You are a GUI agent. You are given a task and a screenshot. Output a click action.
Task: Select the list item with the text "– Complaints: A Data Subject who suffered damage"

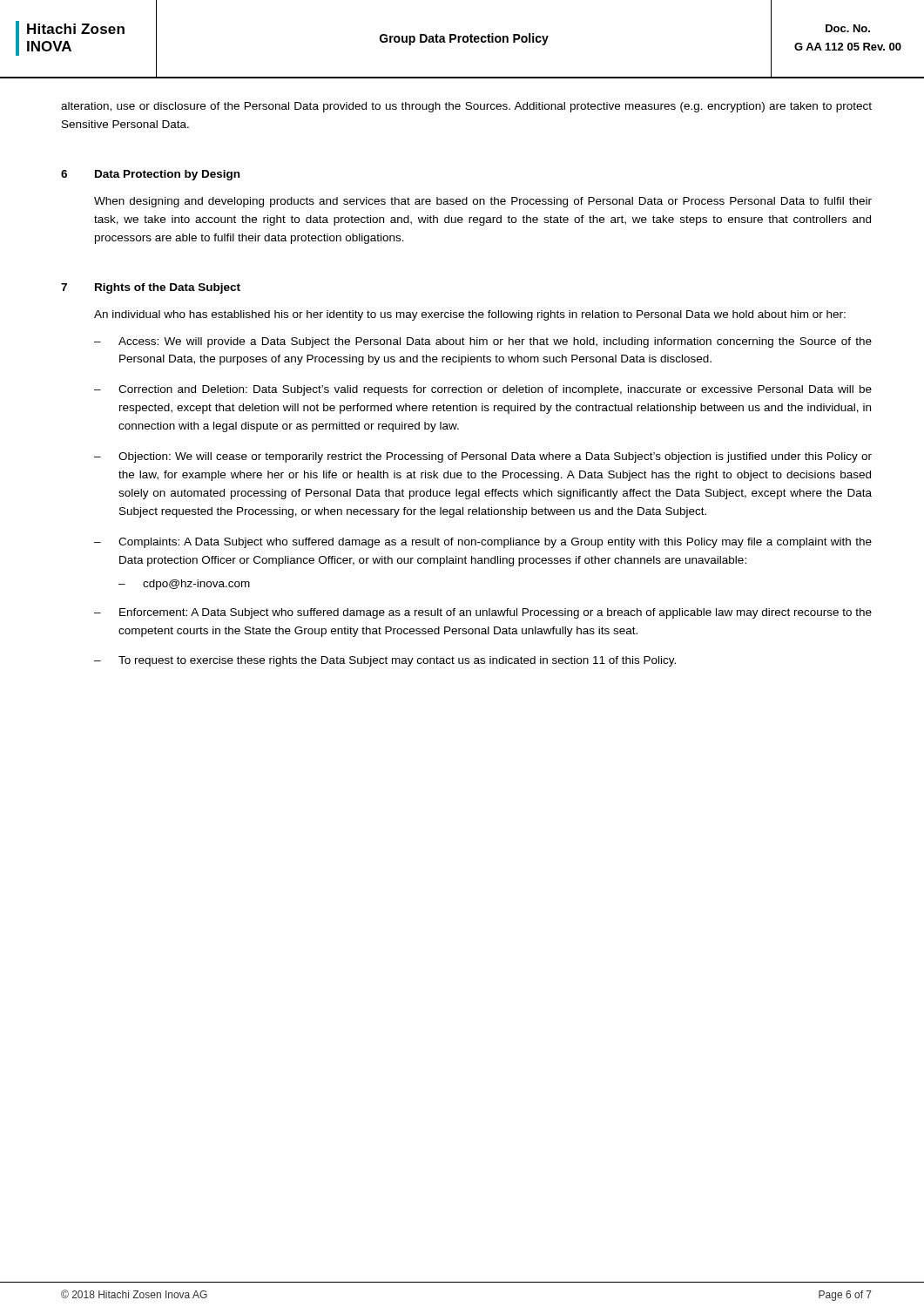click(483, 551)
